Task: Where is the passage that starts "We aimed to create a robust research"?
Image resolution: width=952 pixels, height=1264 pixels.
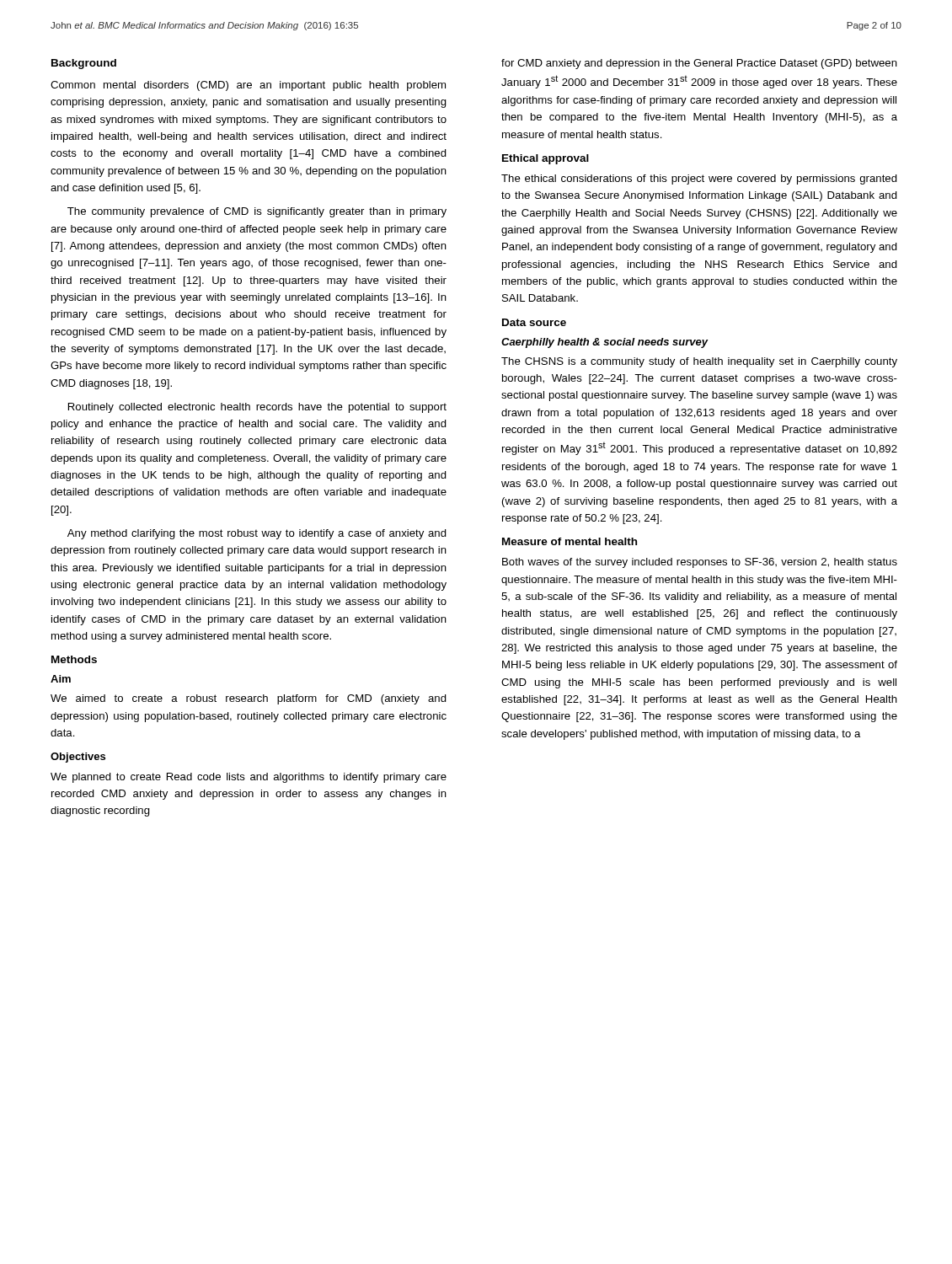Action: coord(249,716)
